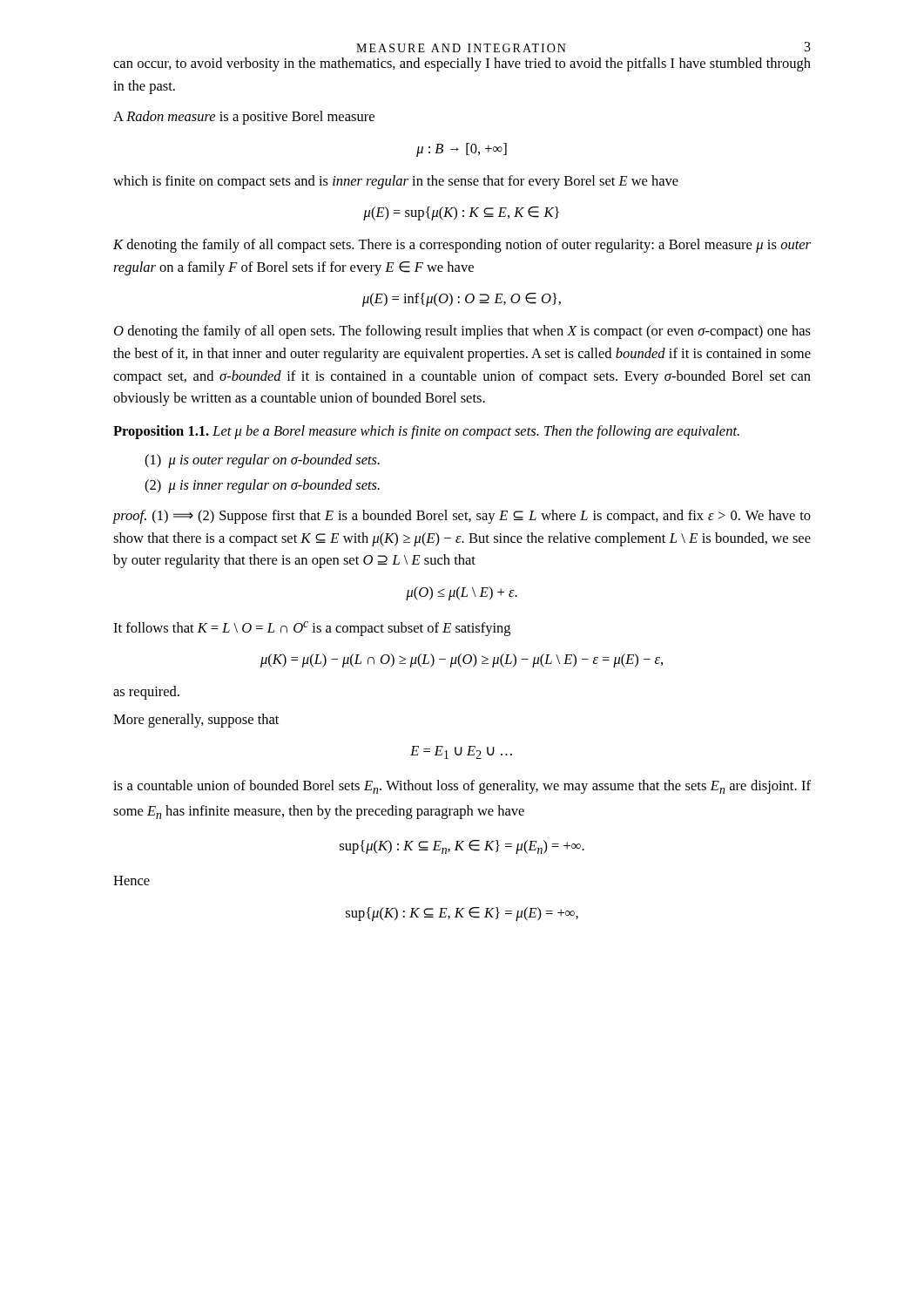Locate the text block with the text "It follows that K ="
Viewport: 924px width, 1307px height.
[x=462, y=626]
